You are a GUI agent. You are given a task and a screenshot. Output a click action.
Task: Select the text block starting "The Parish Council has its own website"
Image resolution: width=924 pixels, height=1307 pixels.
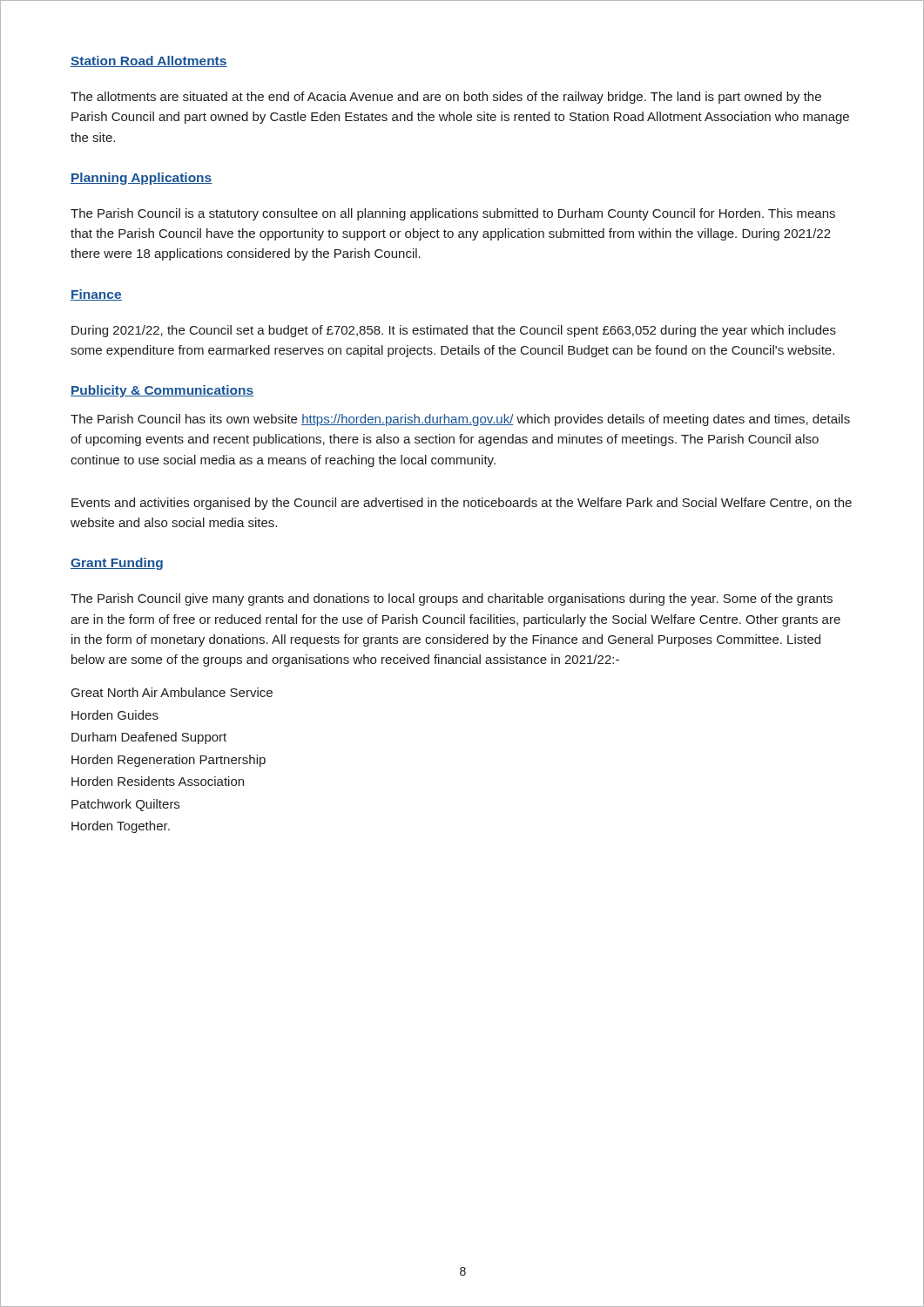coord(460,439)
